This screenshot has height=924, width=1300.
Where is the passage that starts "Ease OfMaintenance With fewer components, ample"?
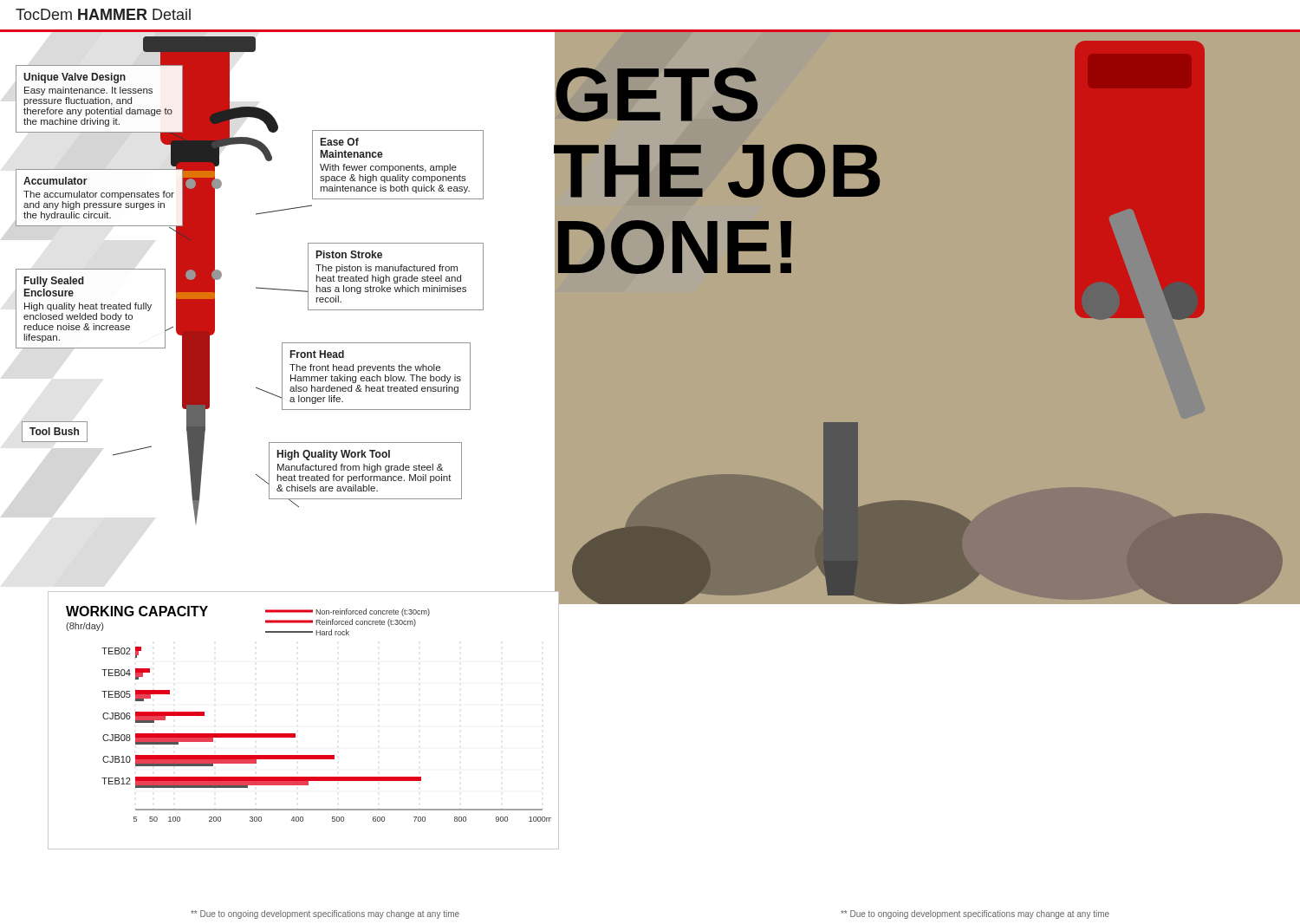[x=398, y=165]
